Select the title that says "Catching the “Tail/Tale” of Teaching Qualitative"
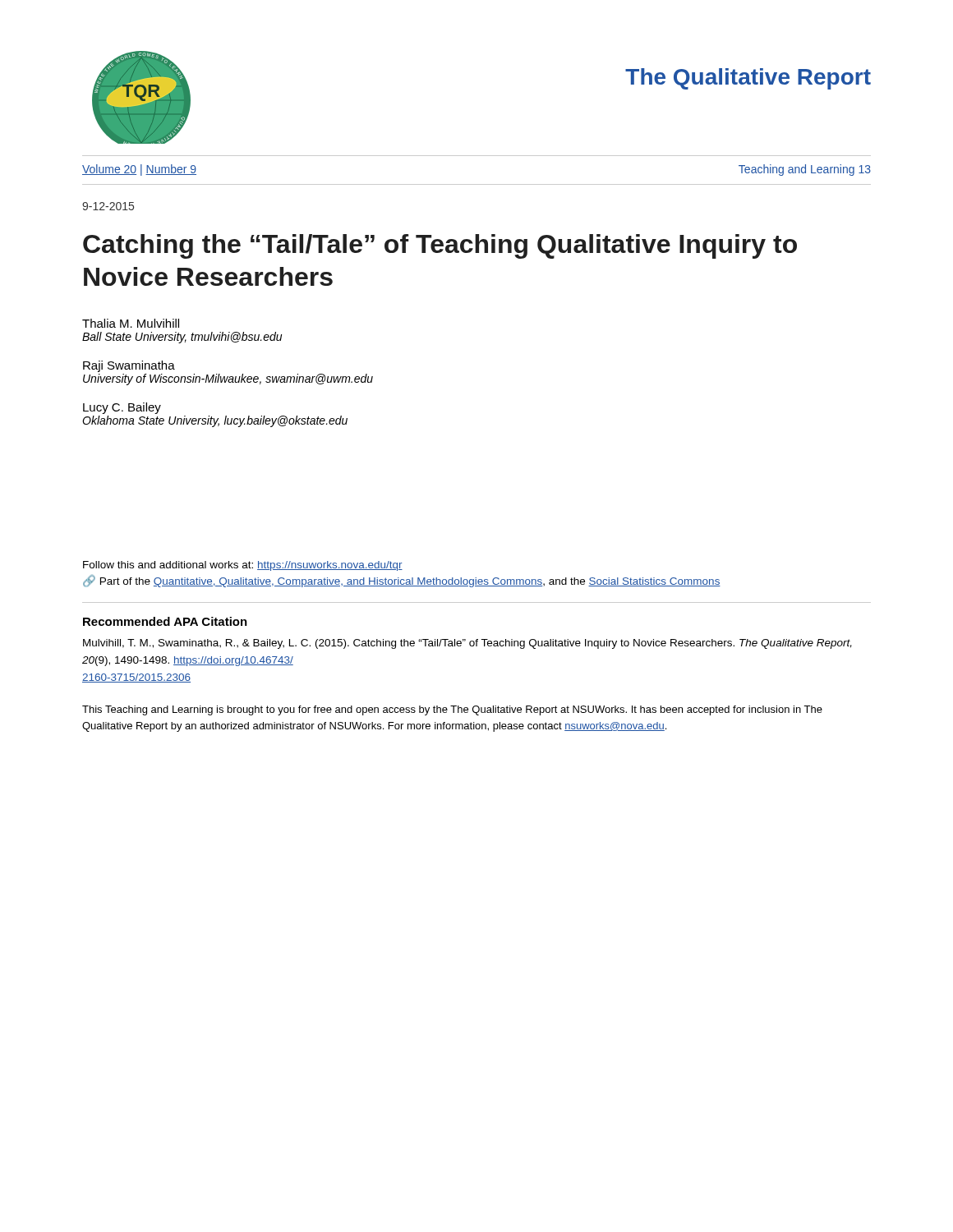This screenshot has width=953, height=1232. (440, 260)
